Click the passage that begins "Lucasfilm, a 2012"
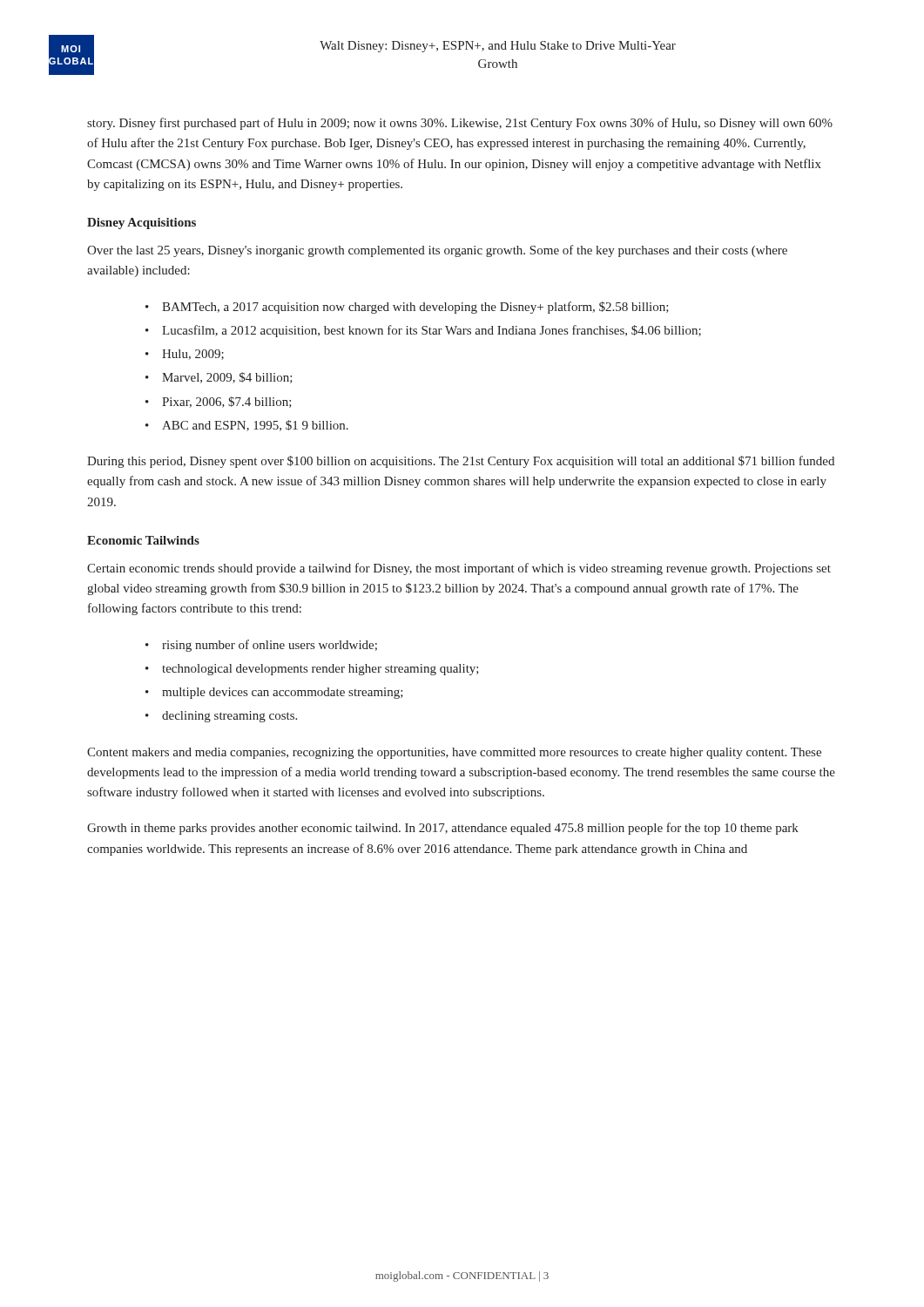 click(432, 330)
